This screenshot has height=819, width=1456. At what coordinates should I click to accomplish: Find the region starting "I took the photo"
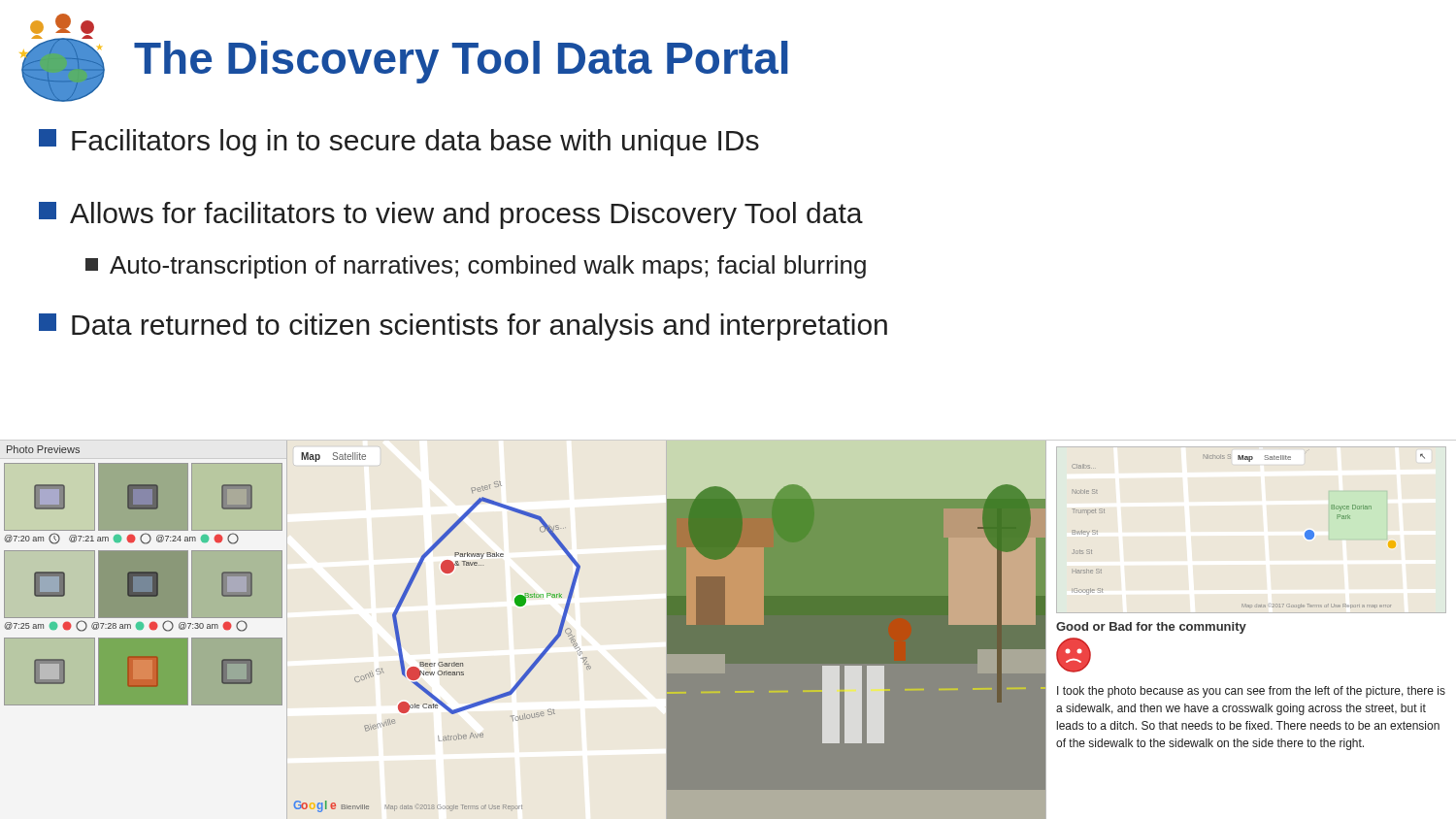click(1251, 717)
